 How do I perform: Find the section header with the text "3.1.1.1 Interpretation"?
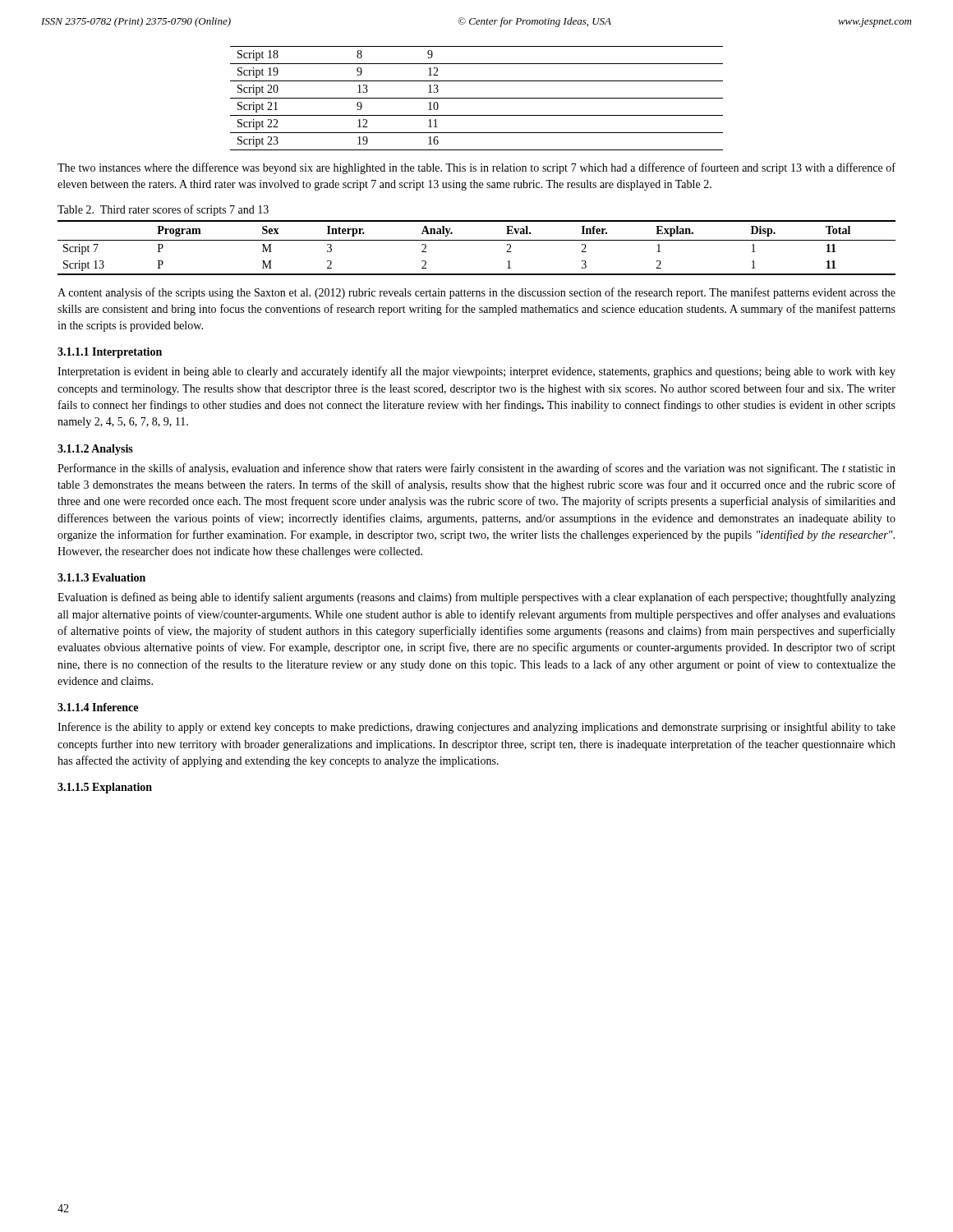[110, 352]
